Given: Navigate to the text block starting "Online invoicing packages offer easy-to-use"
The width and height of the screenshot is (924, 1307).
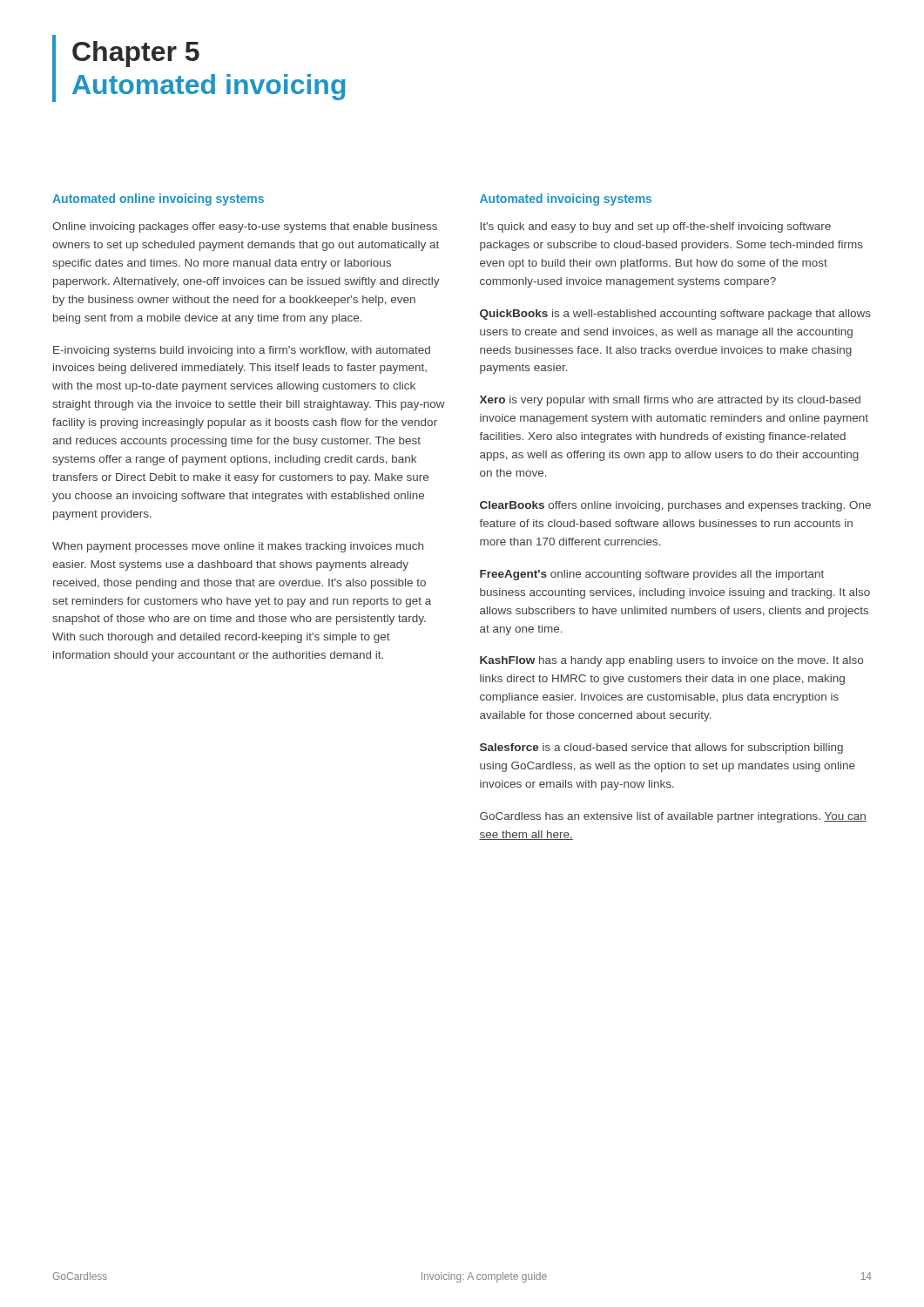Looking at the screenshot, I should [248, 273].
